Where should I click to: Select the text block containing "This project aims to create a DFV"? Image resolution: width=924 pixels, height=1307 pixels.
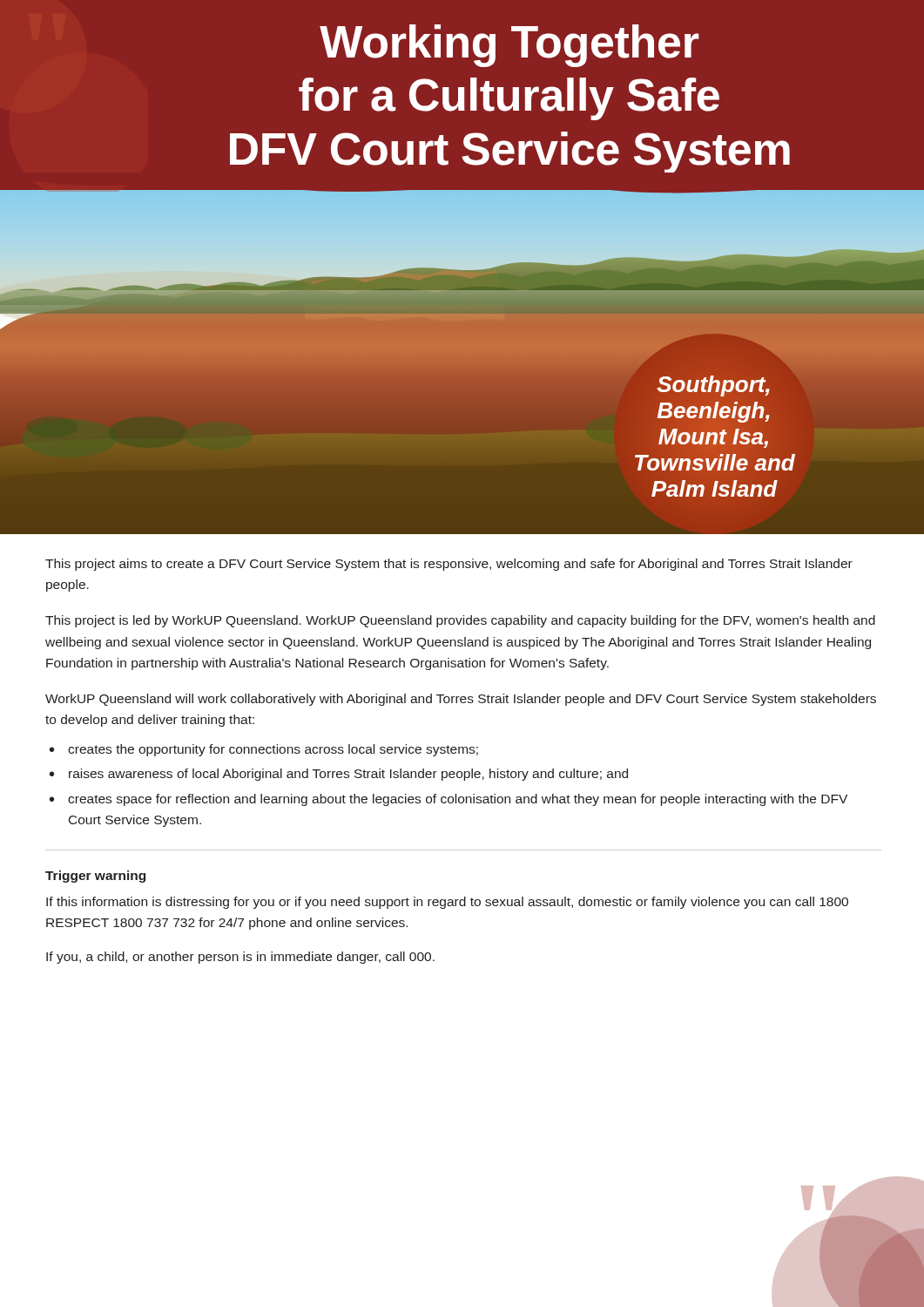449,574
